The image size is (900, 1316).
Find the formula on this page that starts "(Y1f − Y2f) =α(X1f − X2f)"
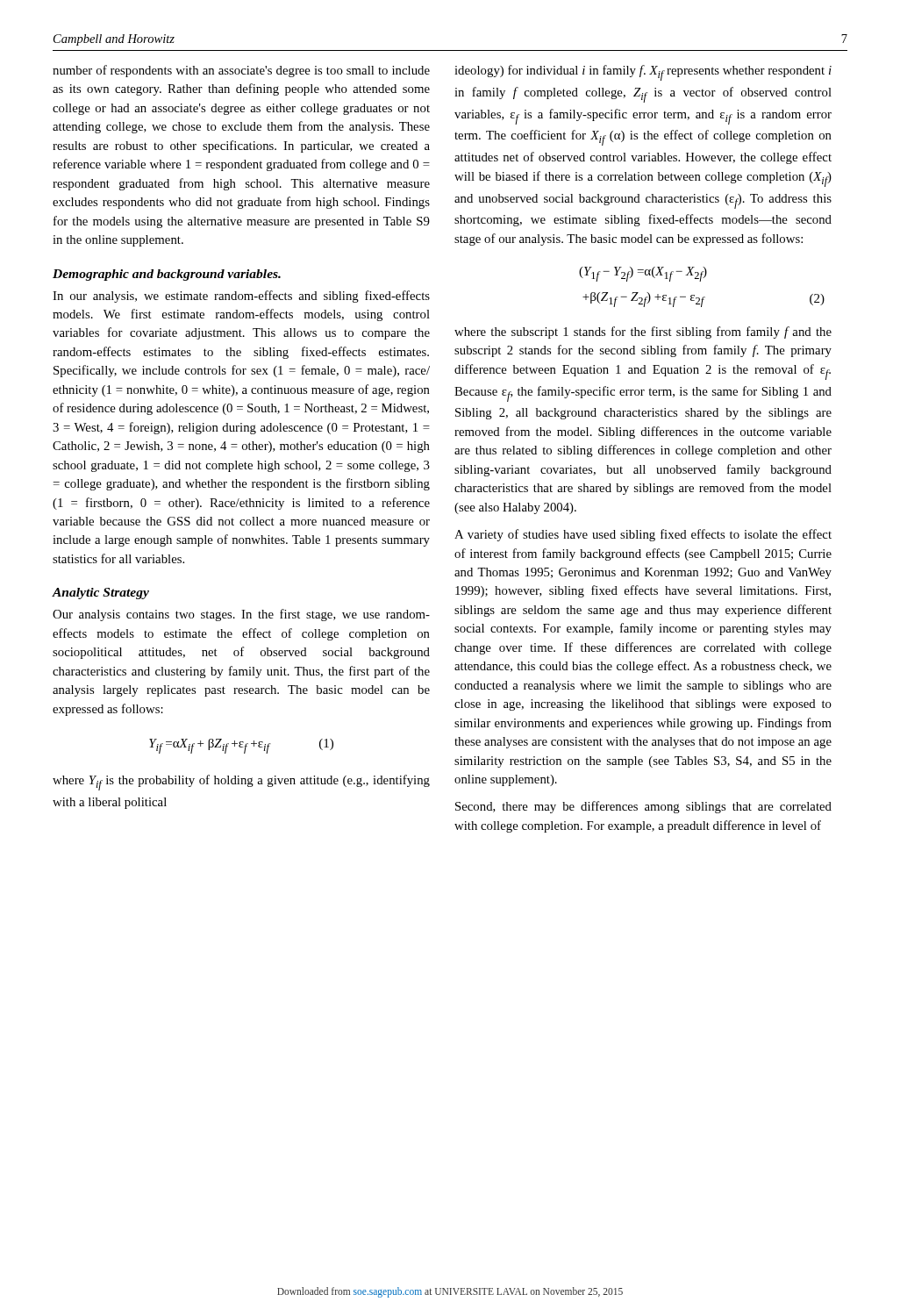643,286
